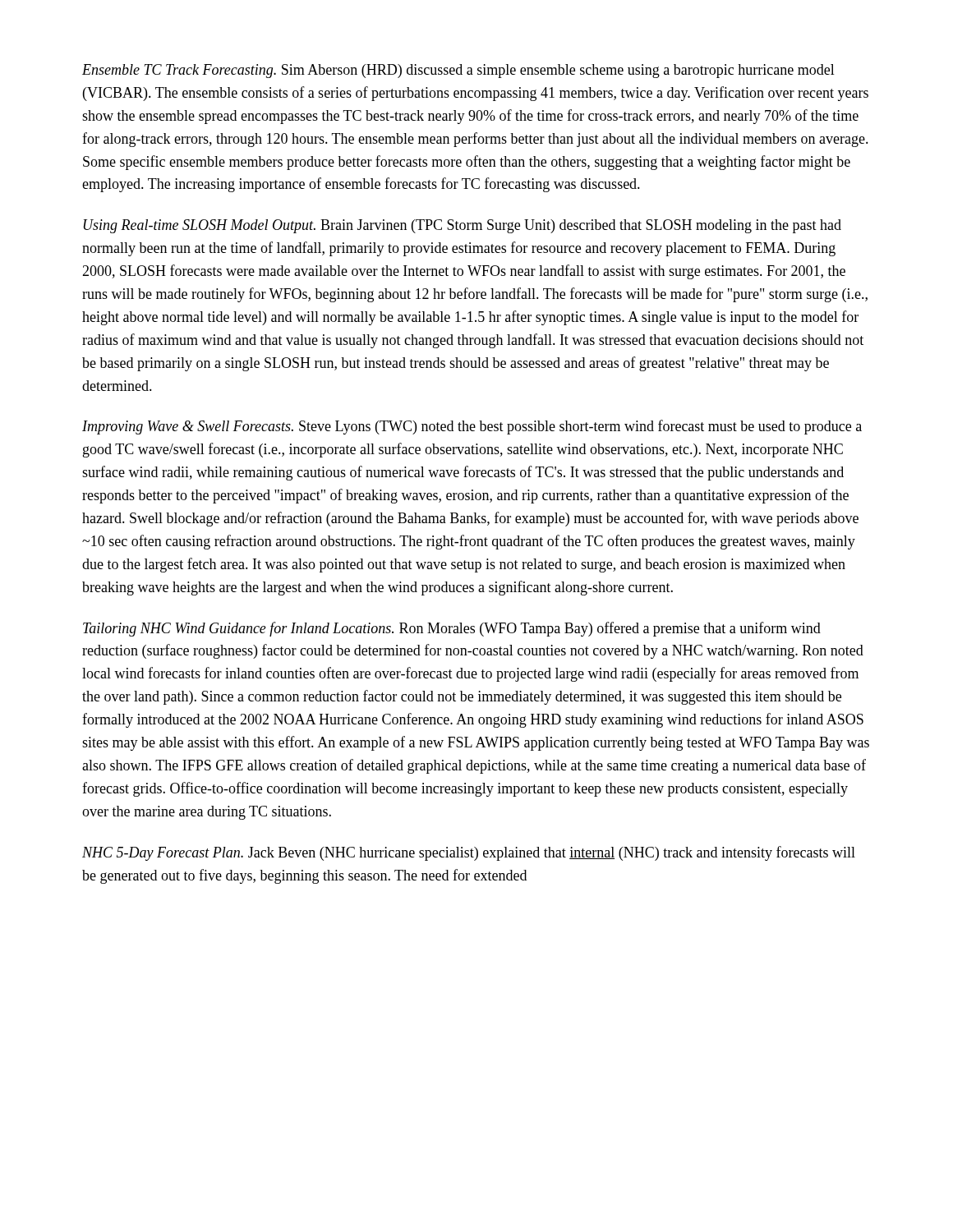Click on the block starting "Using Real-time SLOSH Model Output. Brain Jarvinen (TPC"
Screen dimensions: 1232x953
click(x=475, y=305)
